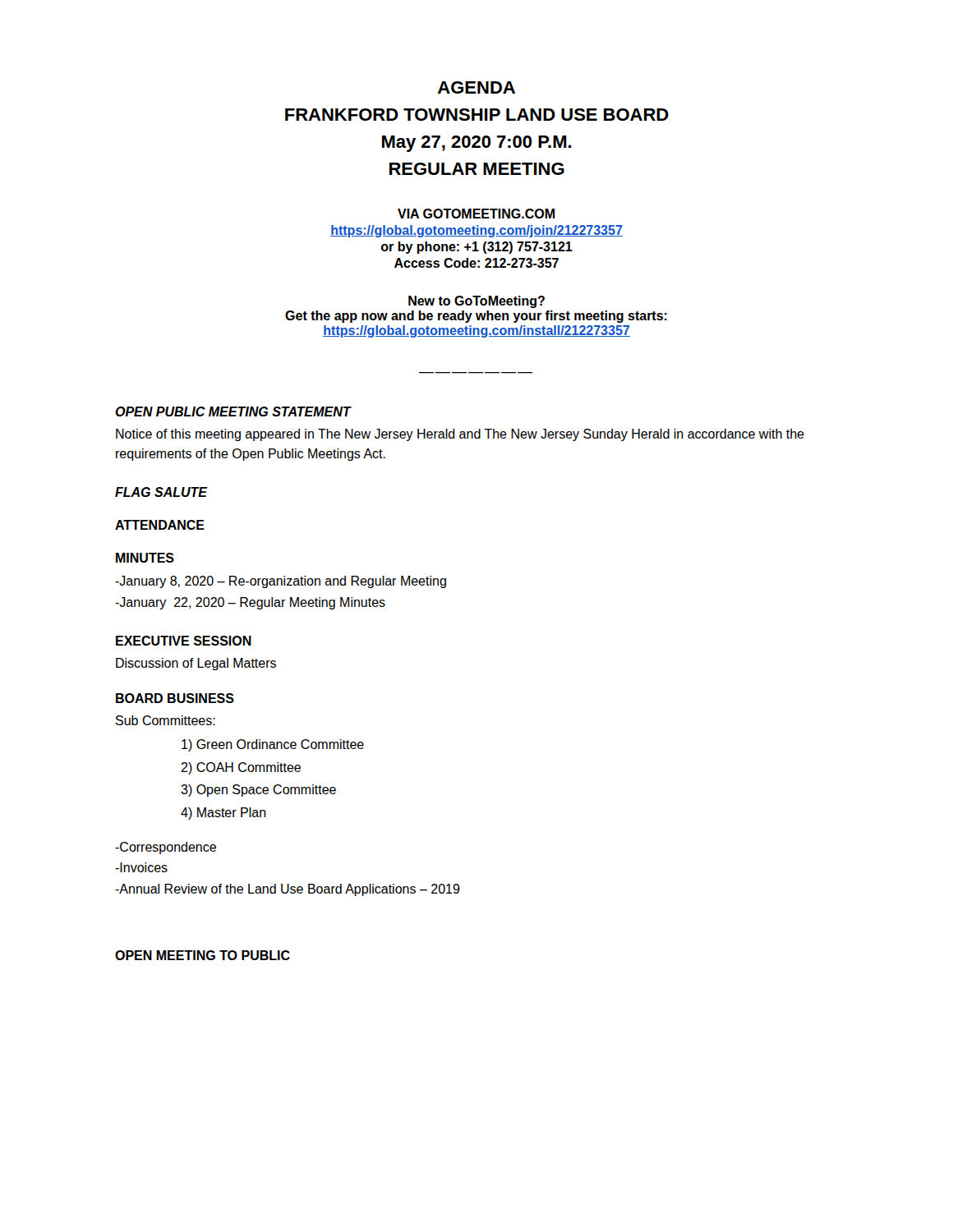Locate the text "EXECUTIVE SESSION"
953x1232 pixels.
tap(183, 641)
